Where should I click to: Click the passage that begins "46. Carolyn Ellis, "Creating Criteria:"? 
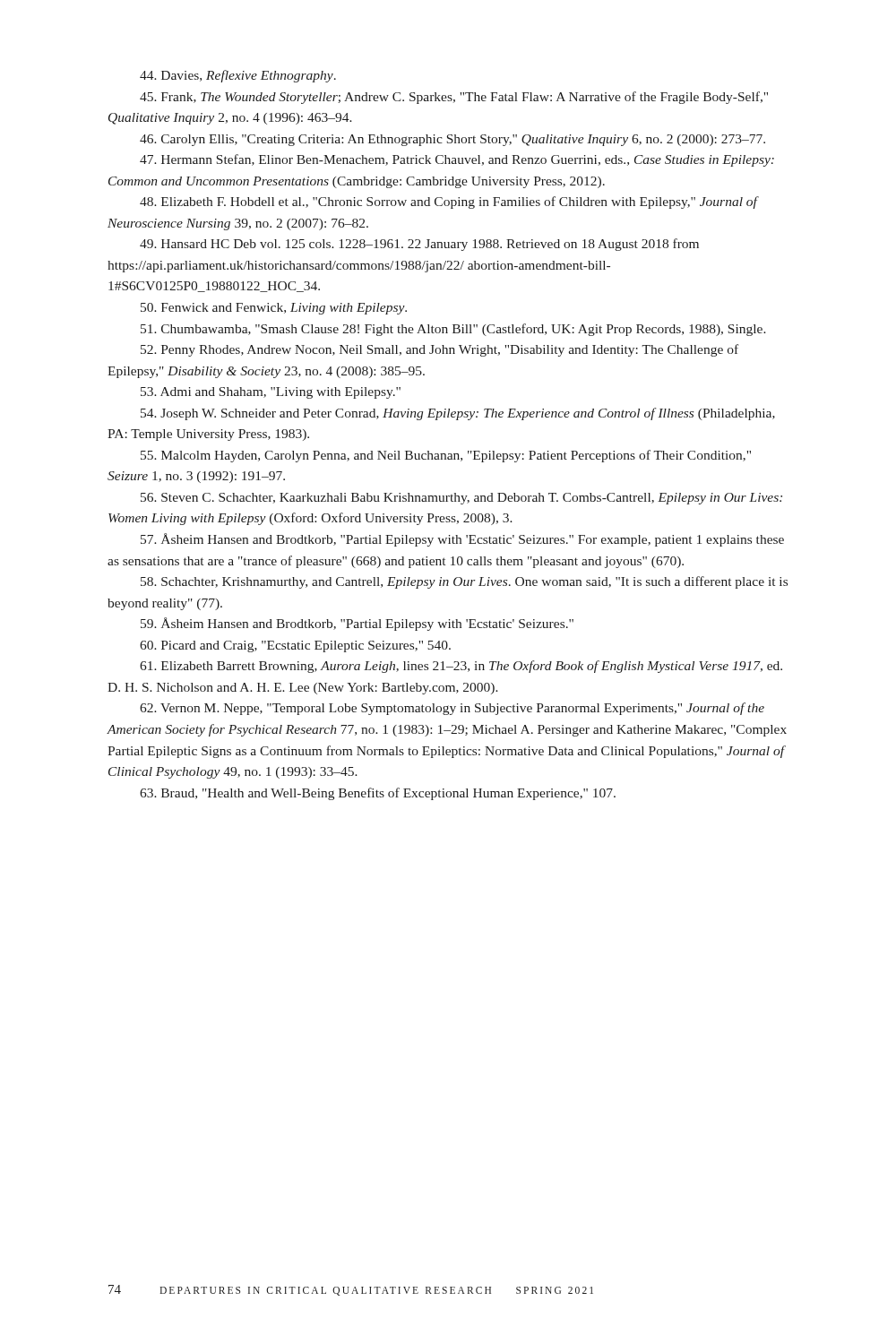point(453,138)
